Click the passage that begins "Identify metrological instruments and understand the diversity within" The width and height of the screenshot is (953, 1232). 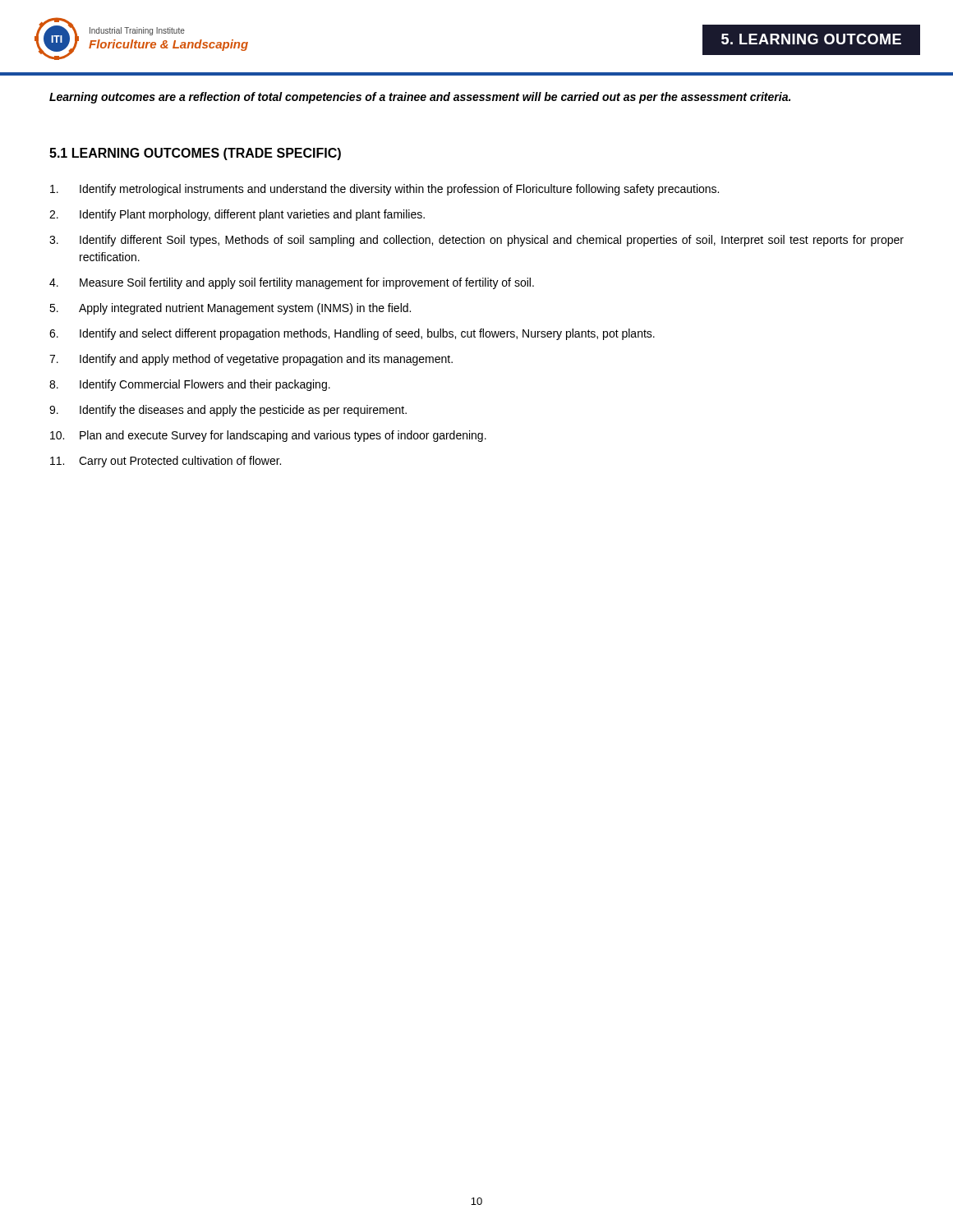(476, 189)
